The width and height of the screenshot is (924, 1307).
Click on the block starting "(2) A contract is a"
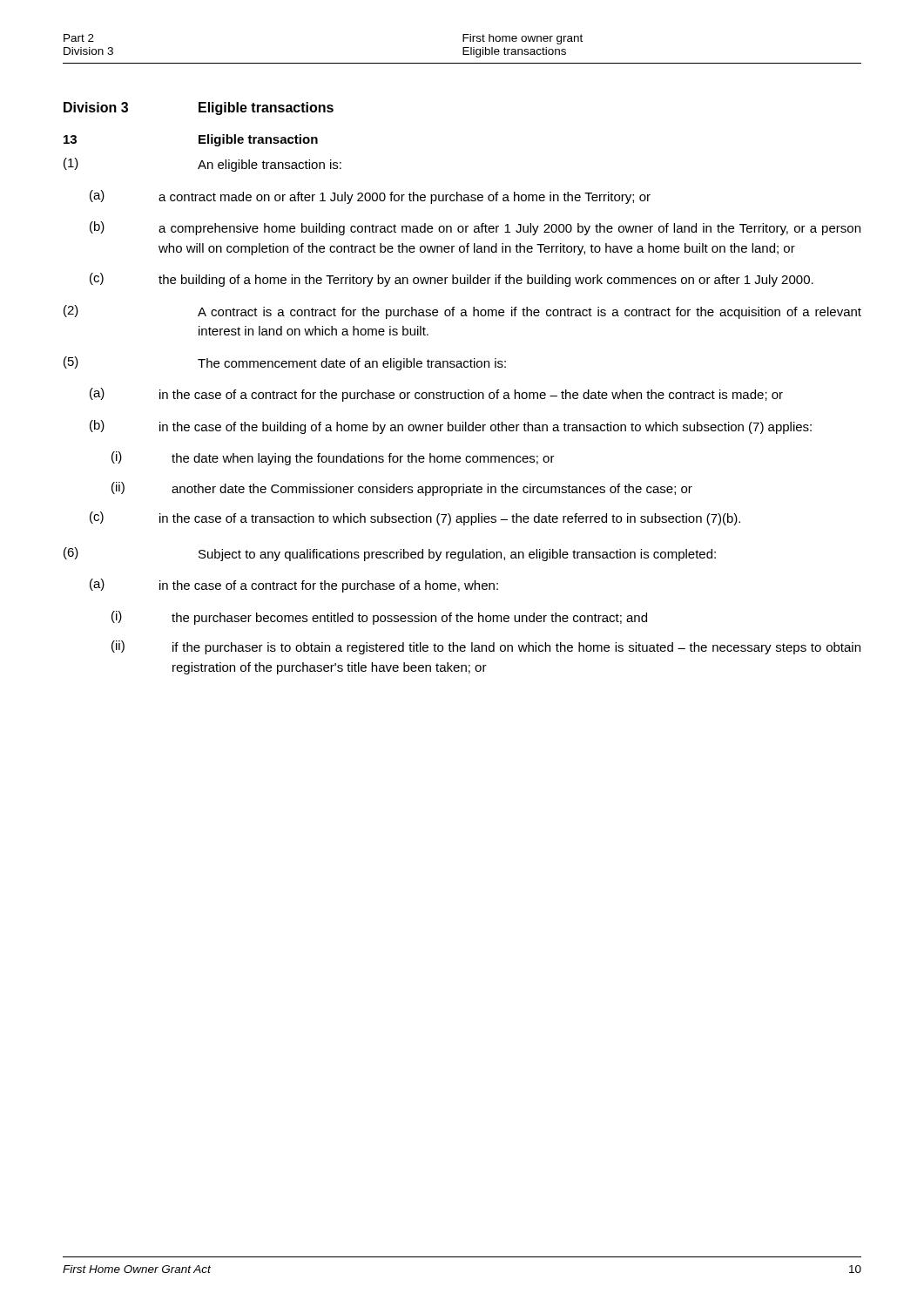pos(462,322)
